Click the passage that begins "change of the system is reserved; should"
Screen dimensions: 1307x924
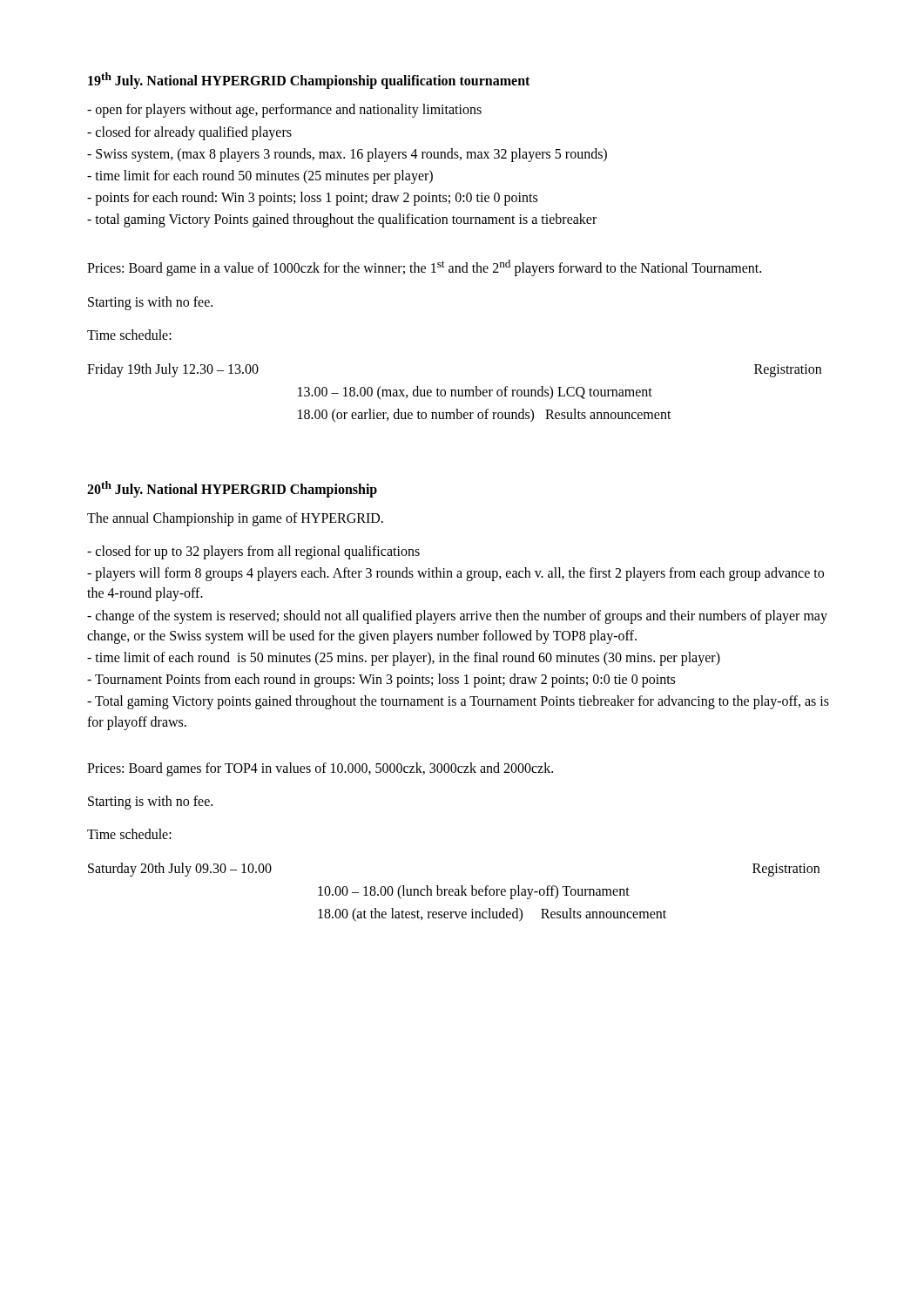(x=457, y=625)
